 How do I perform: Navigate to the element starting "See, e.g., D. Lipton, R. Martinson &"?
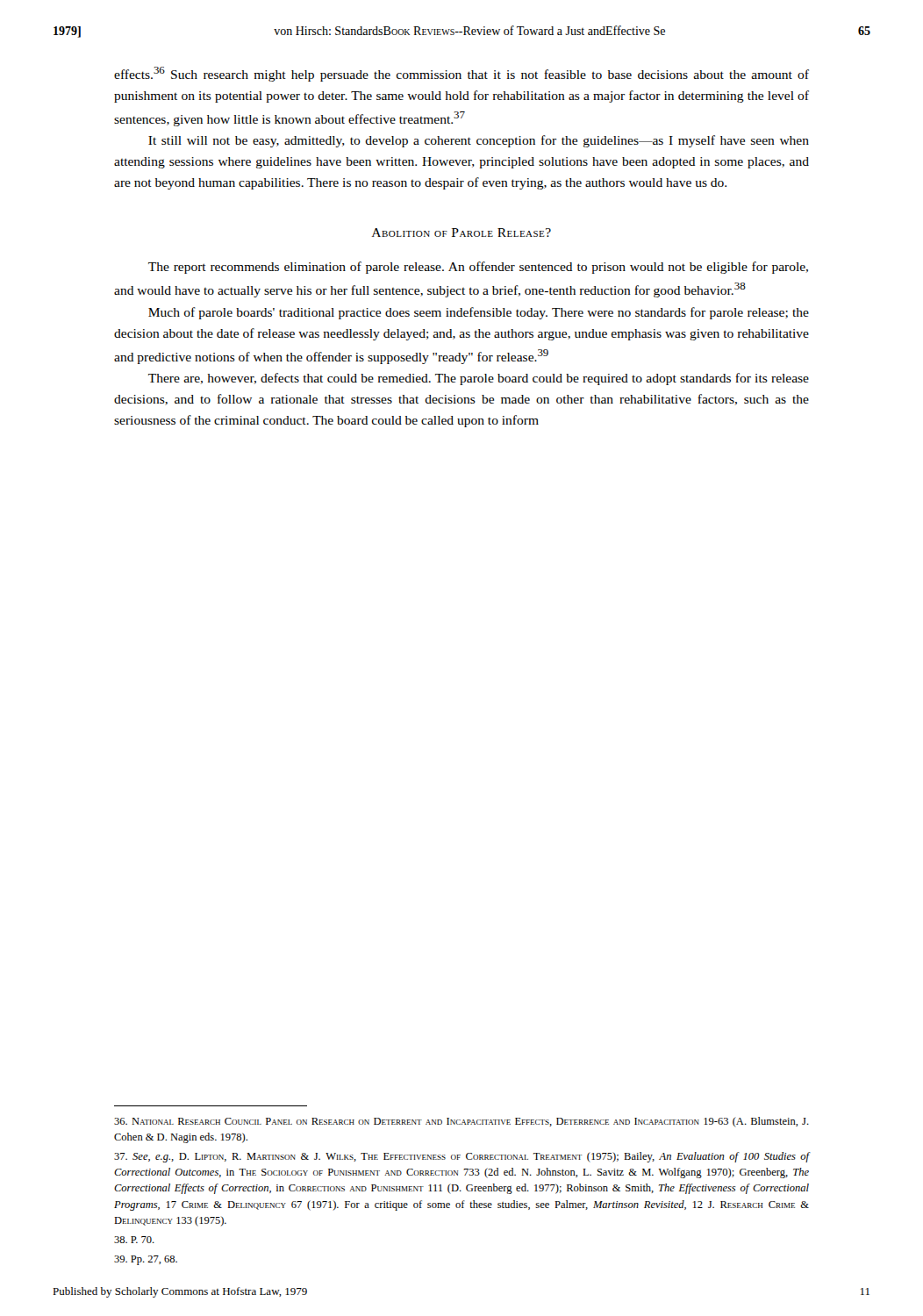[462, 1188]
